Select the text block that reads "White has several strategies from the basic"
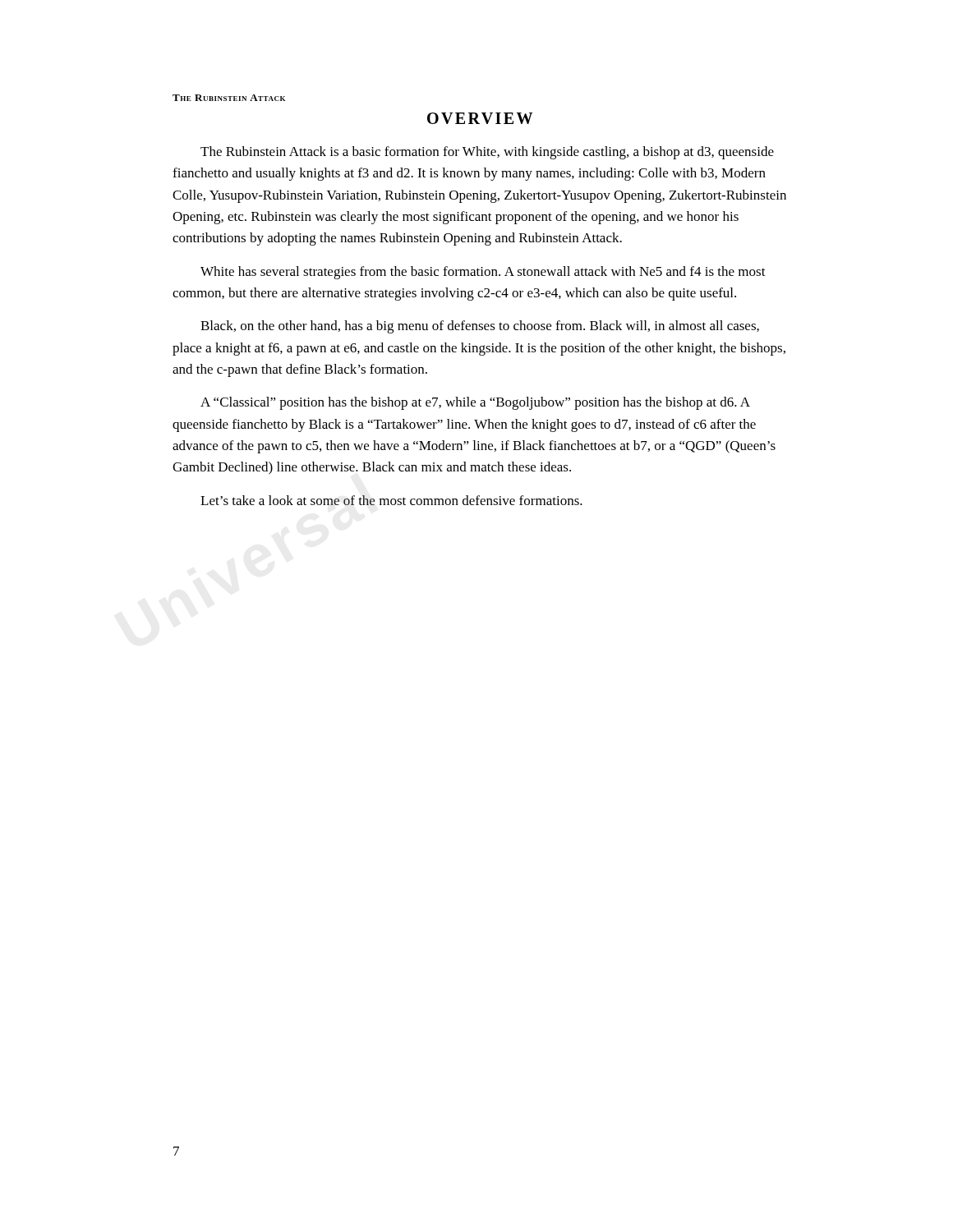The image size is (953, 1232). (469, 282)
